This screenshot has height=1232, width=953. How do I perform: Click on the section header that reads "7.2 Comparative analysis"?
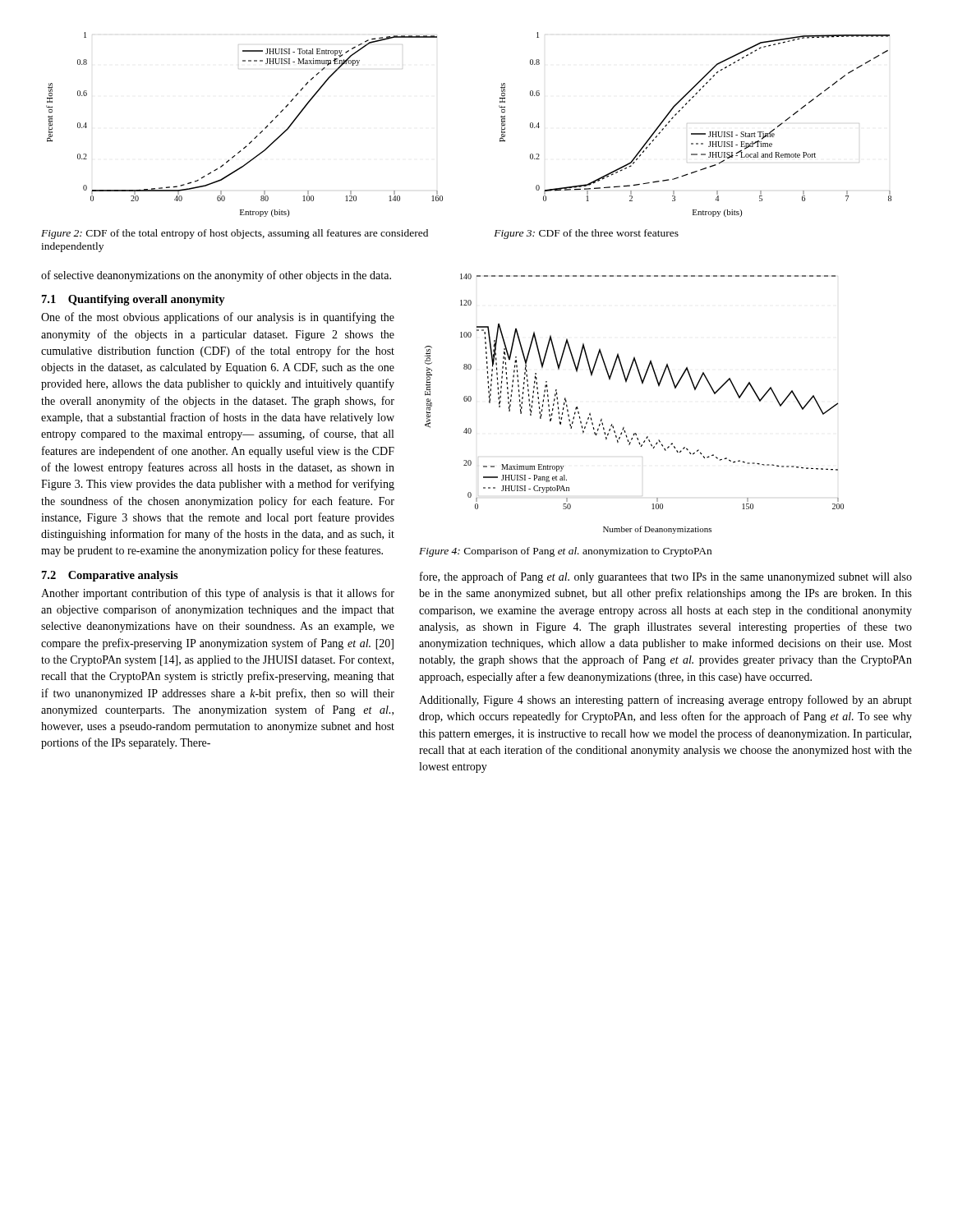(x=110, y=575)
